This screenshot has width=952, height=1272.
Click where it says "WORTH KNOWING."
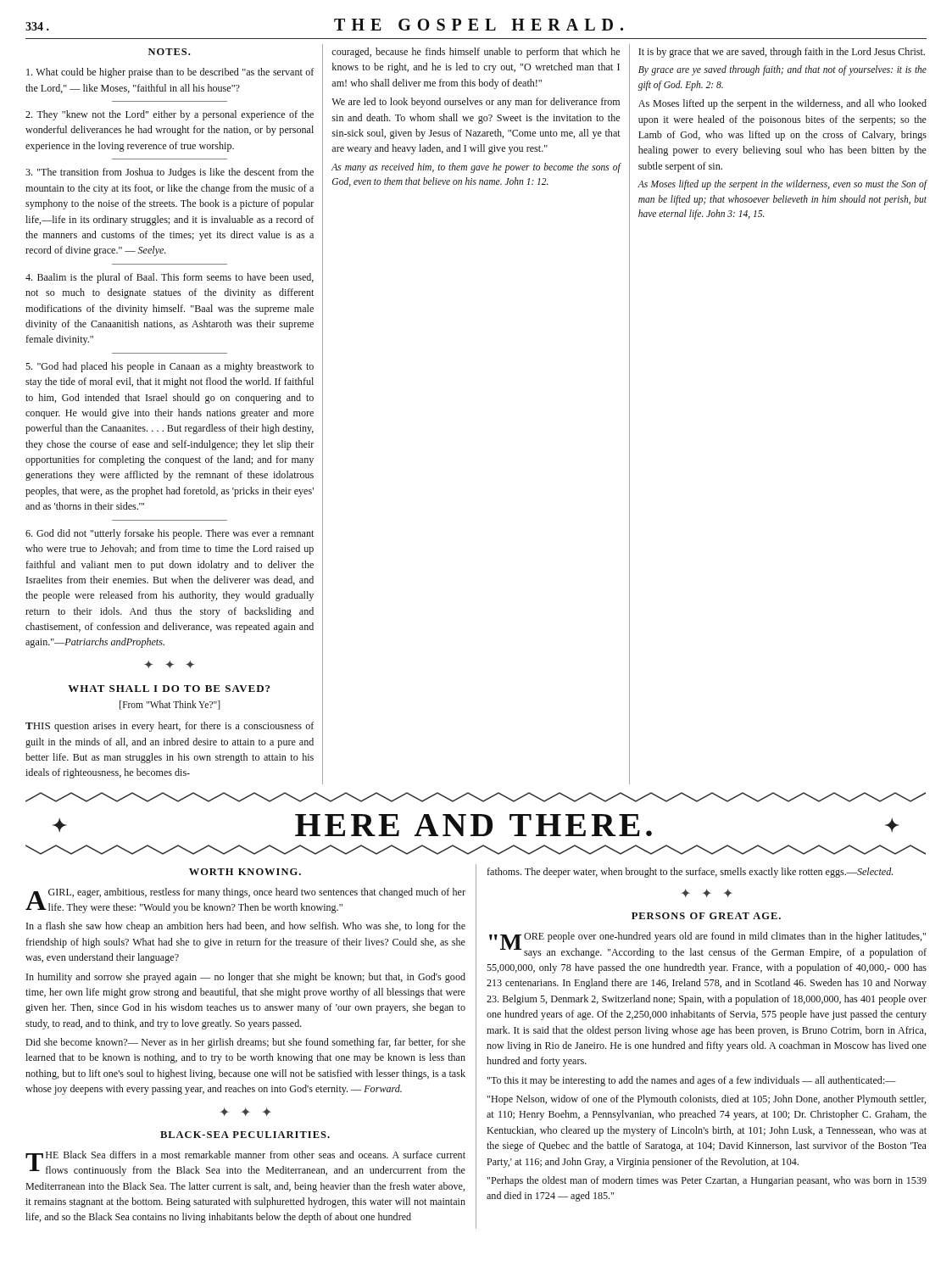pos(245,871)
